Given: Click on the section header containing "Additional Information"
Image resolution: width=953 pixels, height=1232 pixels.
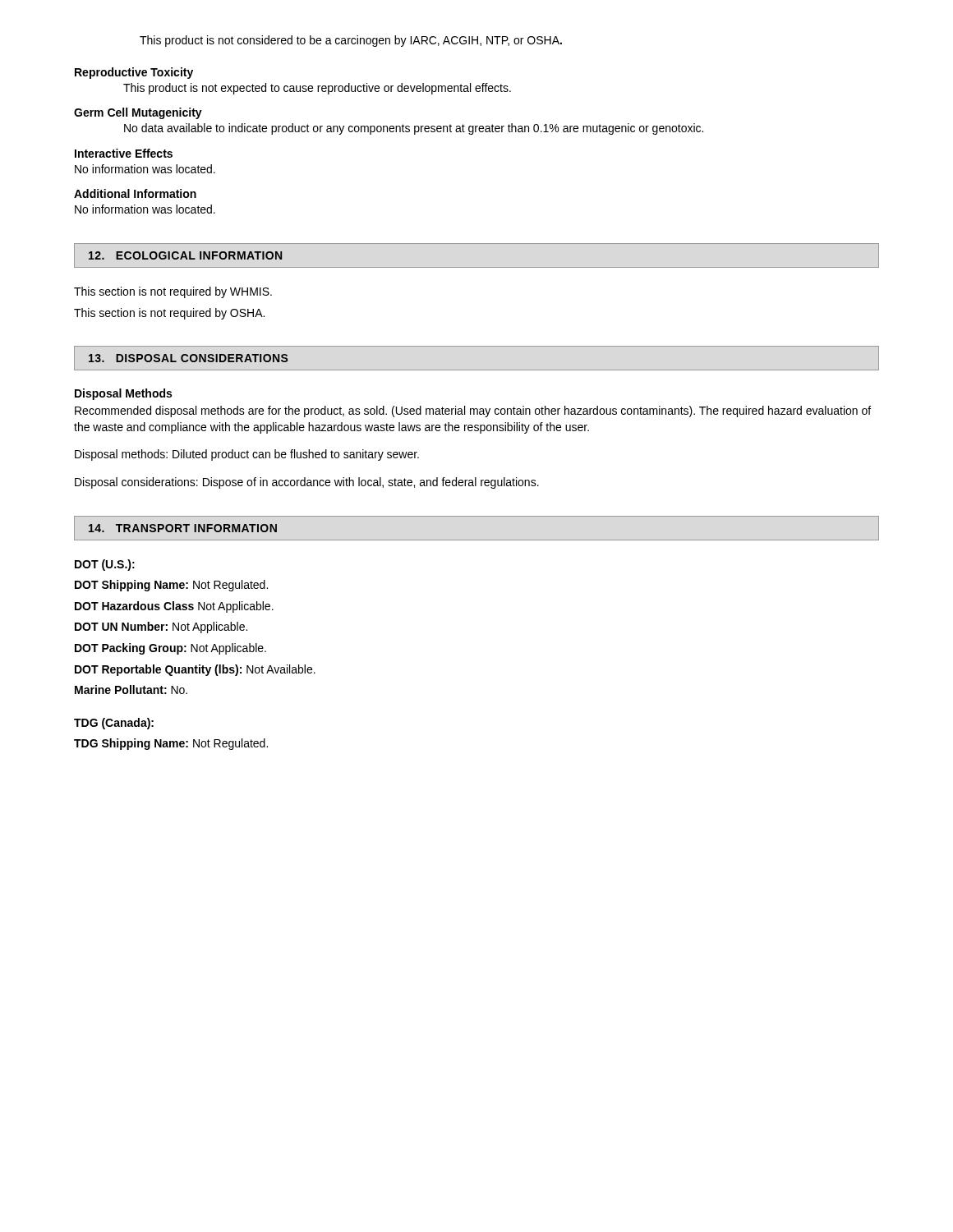Looking at the screenshot, I should pos(135,194).
